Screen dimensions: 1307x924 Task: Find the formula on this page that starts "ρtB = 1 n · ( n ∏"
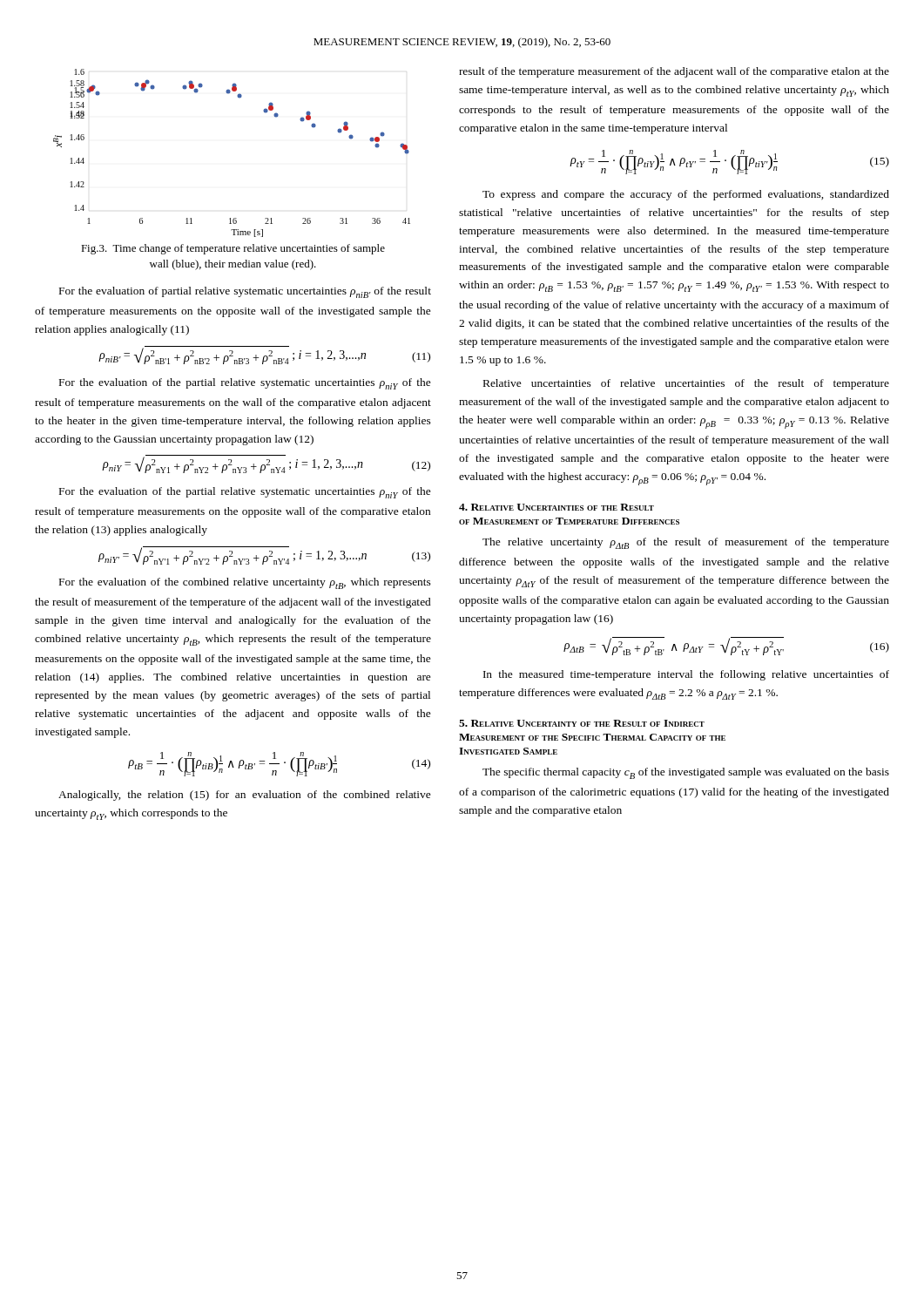coord(280,763)
